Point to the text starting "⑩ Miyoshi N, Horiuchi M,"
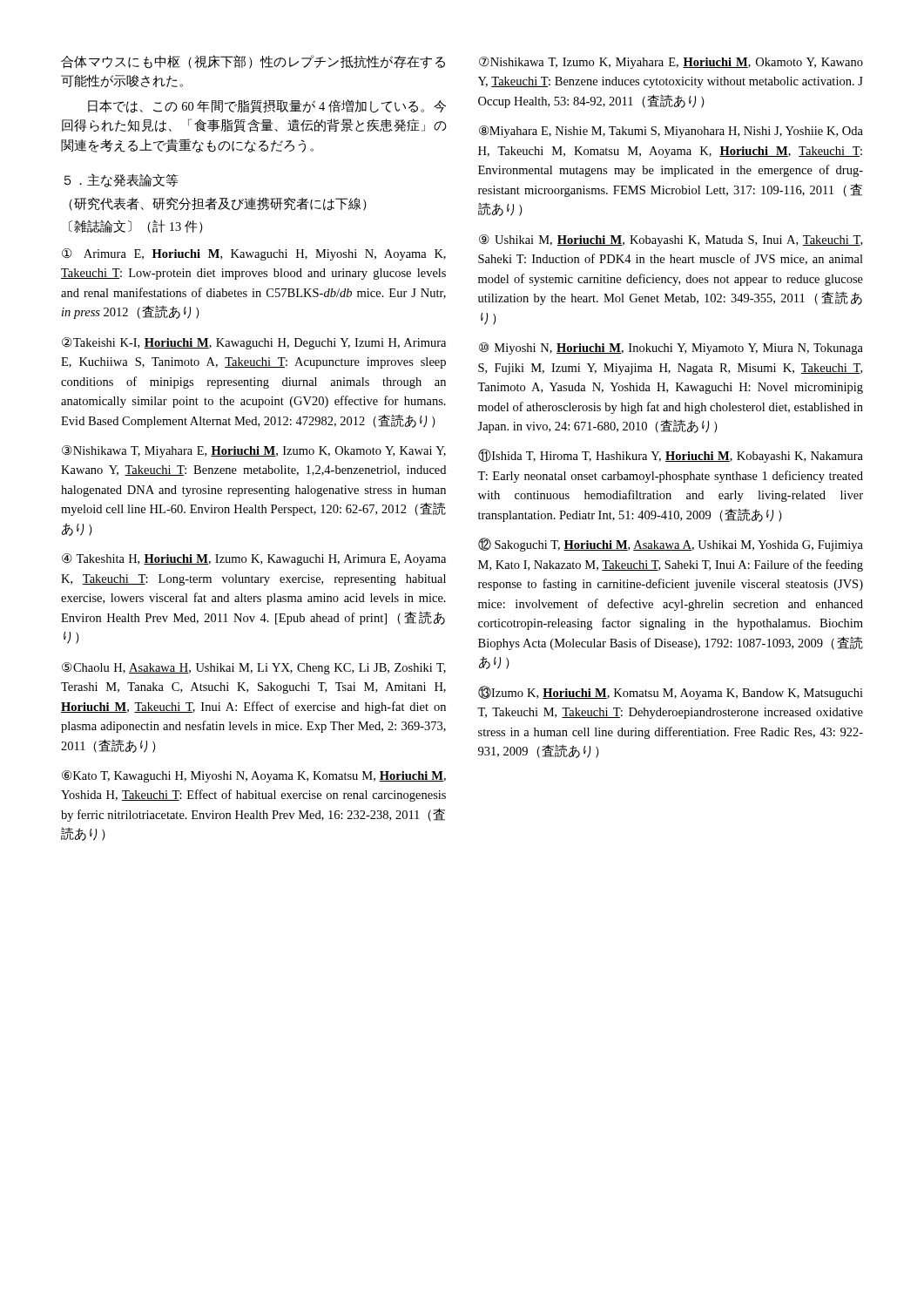The width and height of the screenshot is (924, 1307). (x=670, y=387)
